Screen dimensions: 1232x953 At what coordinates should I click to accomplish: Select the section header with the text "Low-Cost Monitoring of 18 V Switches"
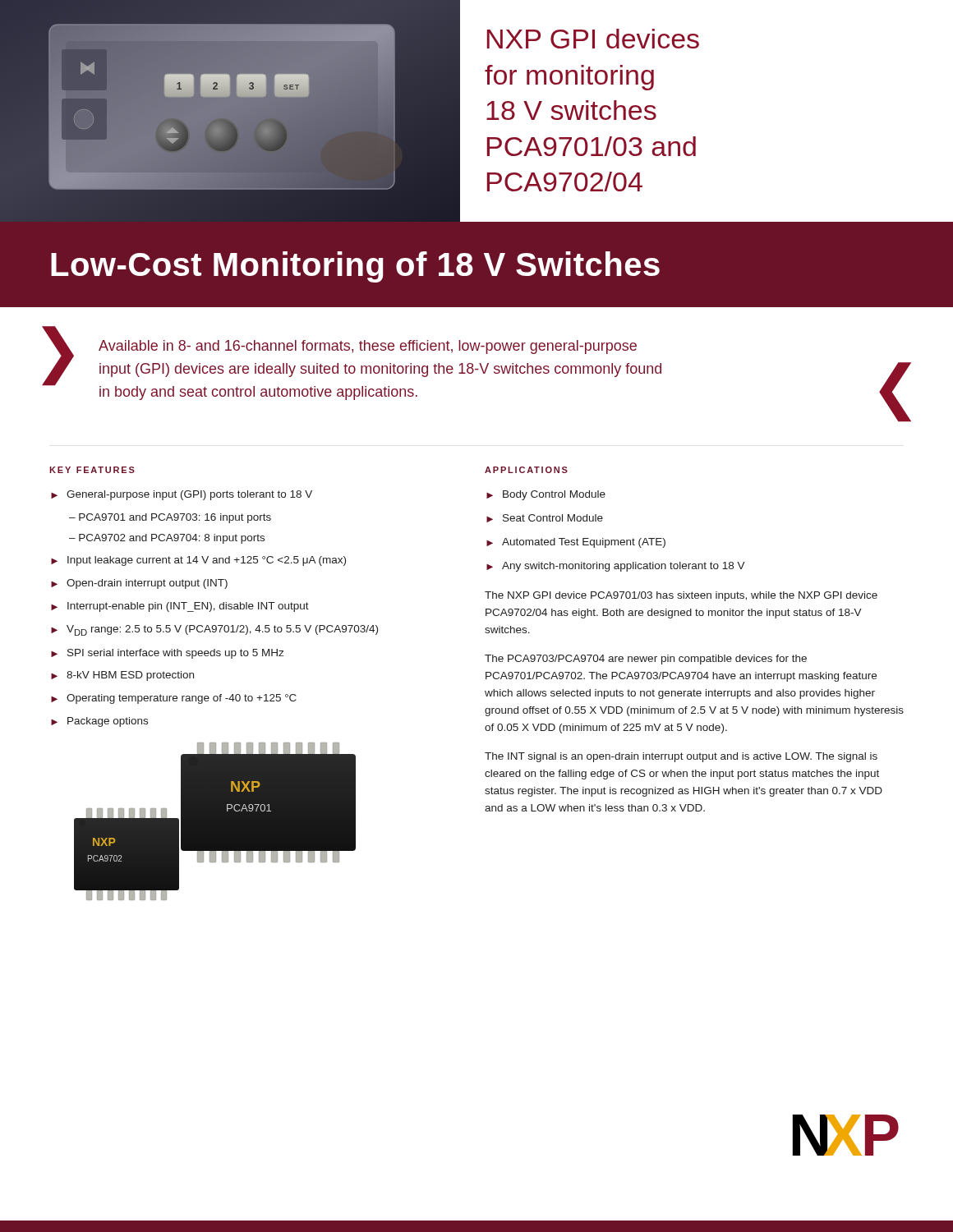(x=355, y=265)
